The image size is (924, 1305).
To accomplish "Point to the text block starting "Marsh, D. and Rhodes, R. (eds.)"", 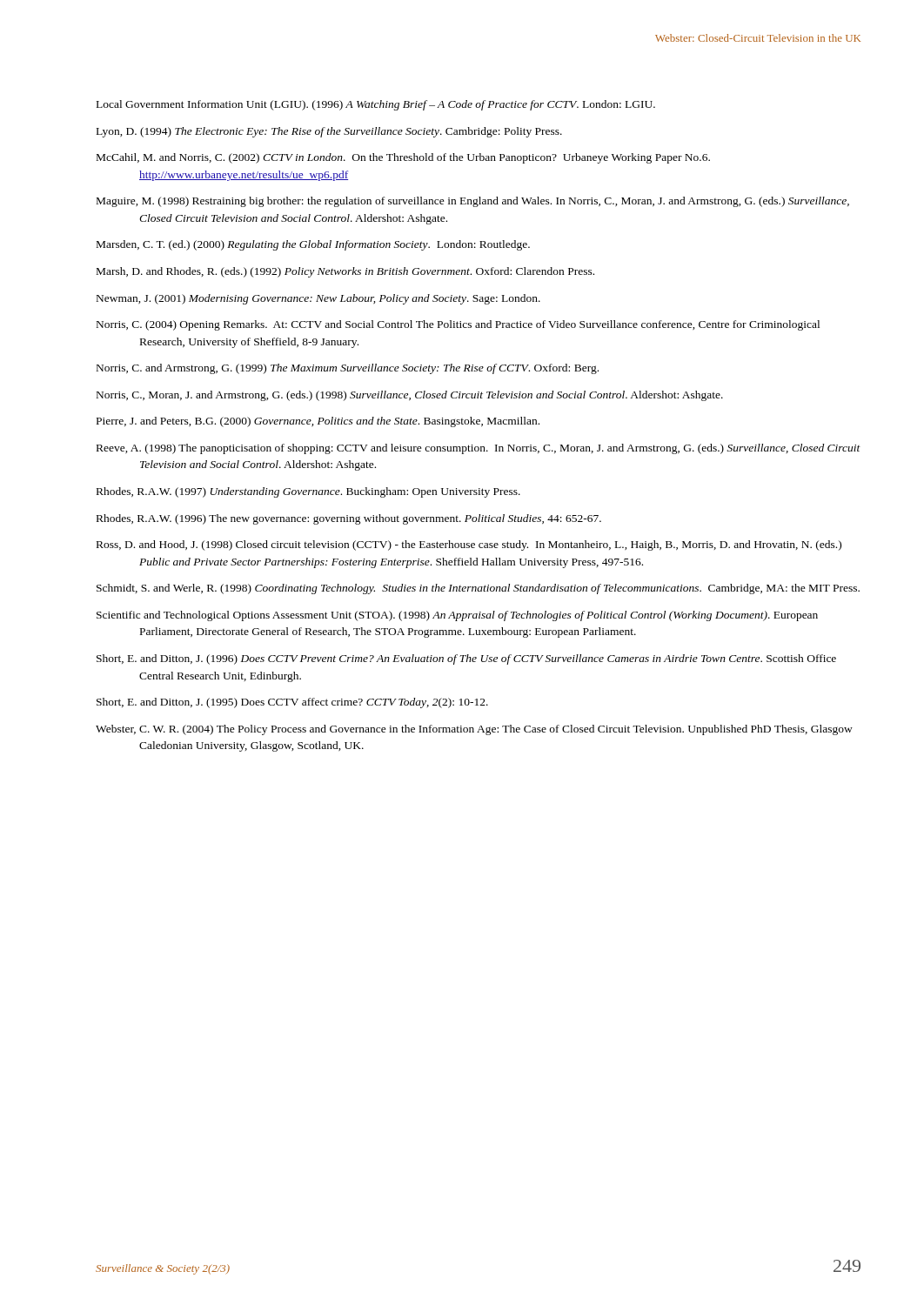I will pyautogui.click(x=345, y=271).
